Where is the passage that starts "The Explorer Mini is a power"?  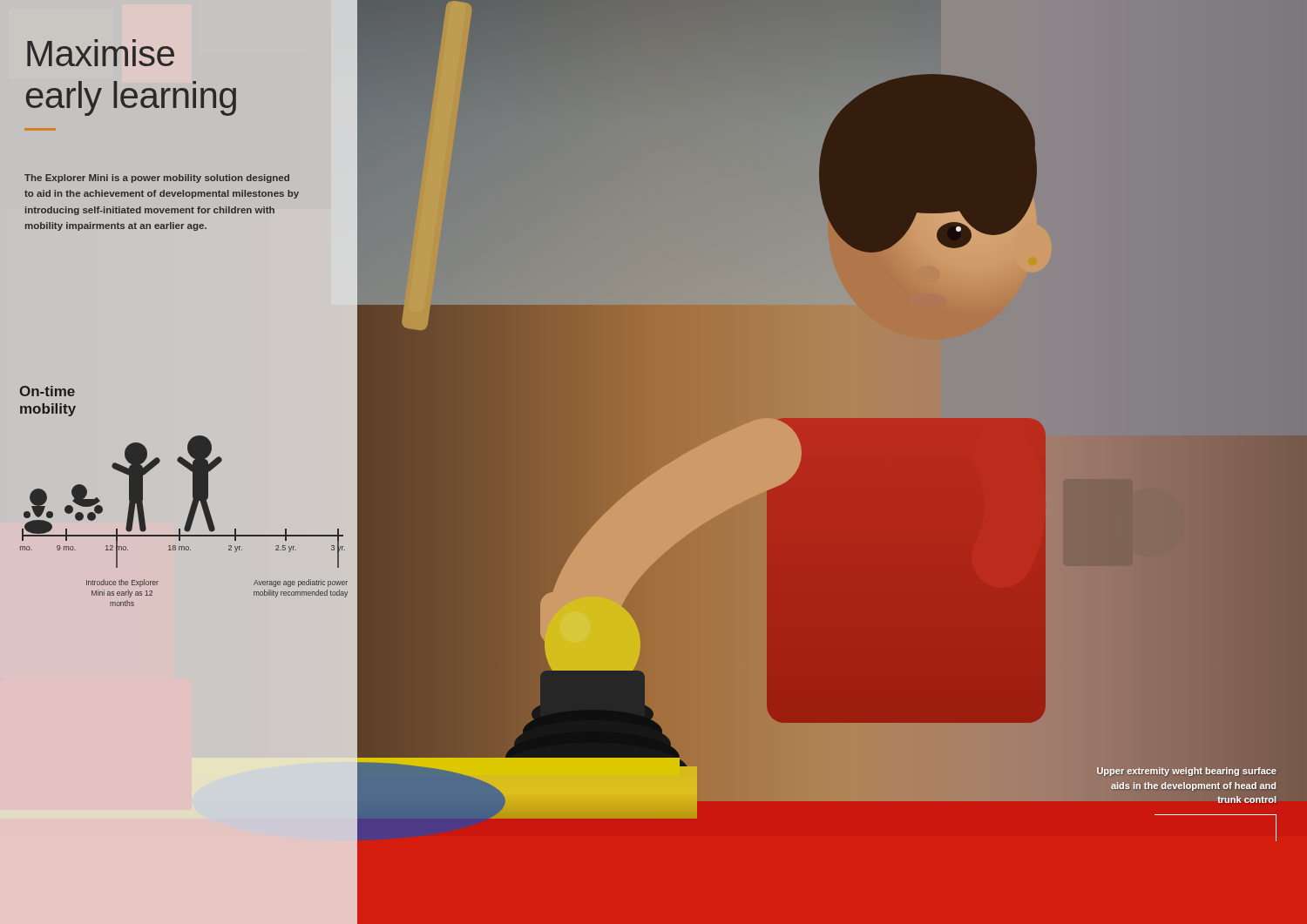pos(163,202)
